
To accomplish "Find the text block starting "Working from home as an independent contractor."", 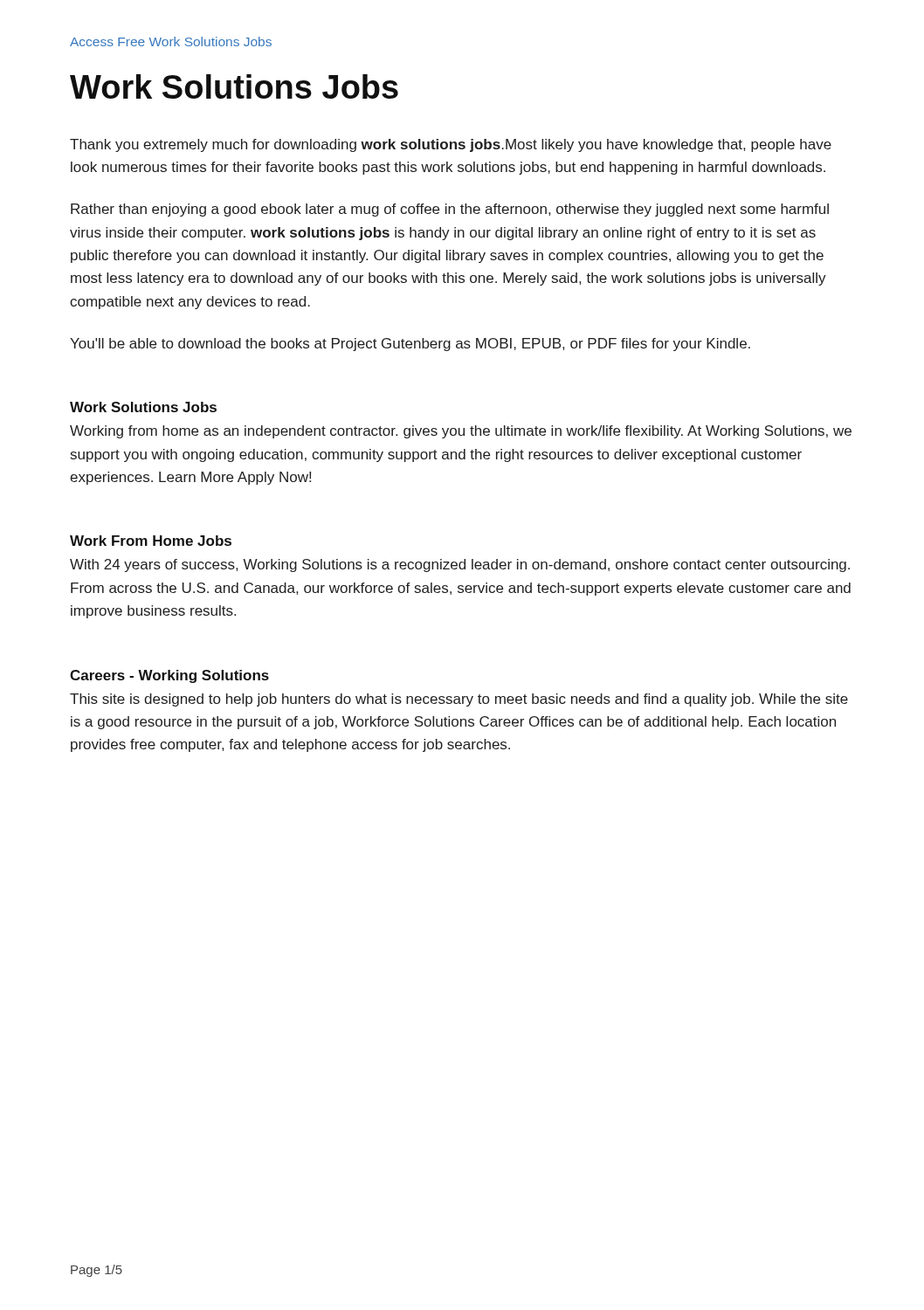I will tap(461, 454).
